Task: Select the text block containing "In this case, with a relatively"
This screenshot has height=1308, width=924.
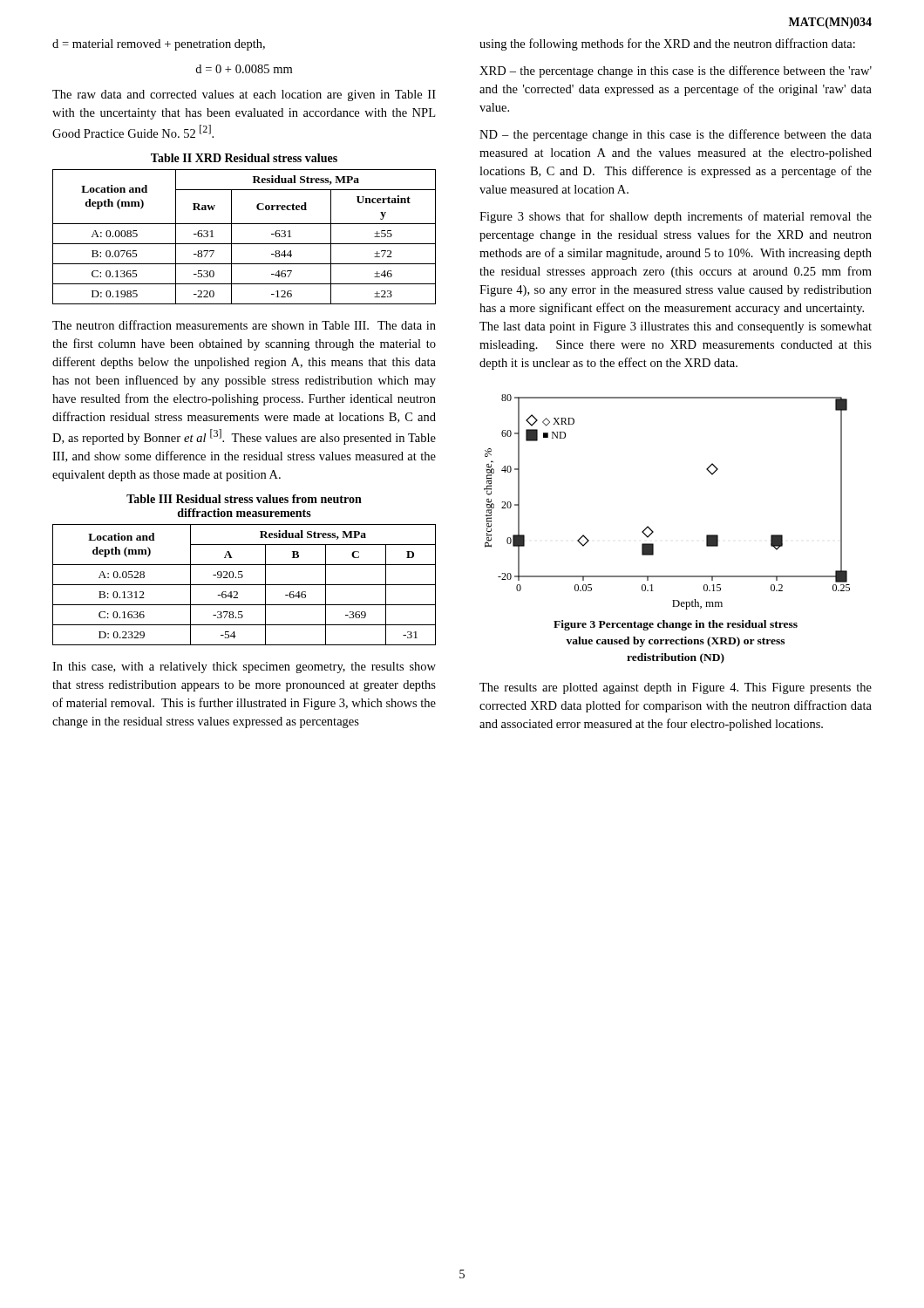Action: point(244,694)
